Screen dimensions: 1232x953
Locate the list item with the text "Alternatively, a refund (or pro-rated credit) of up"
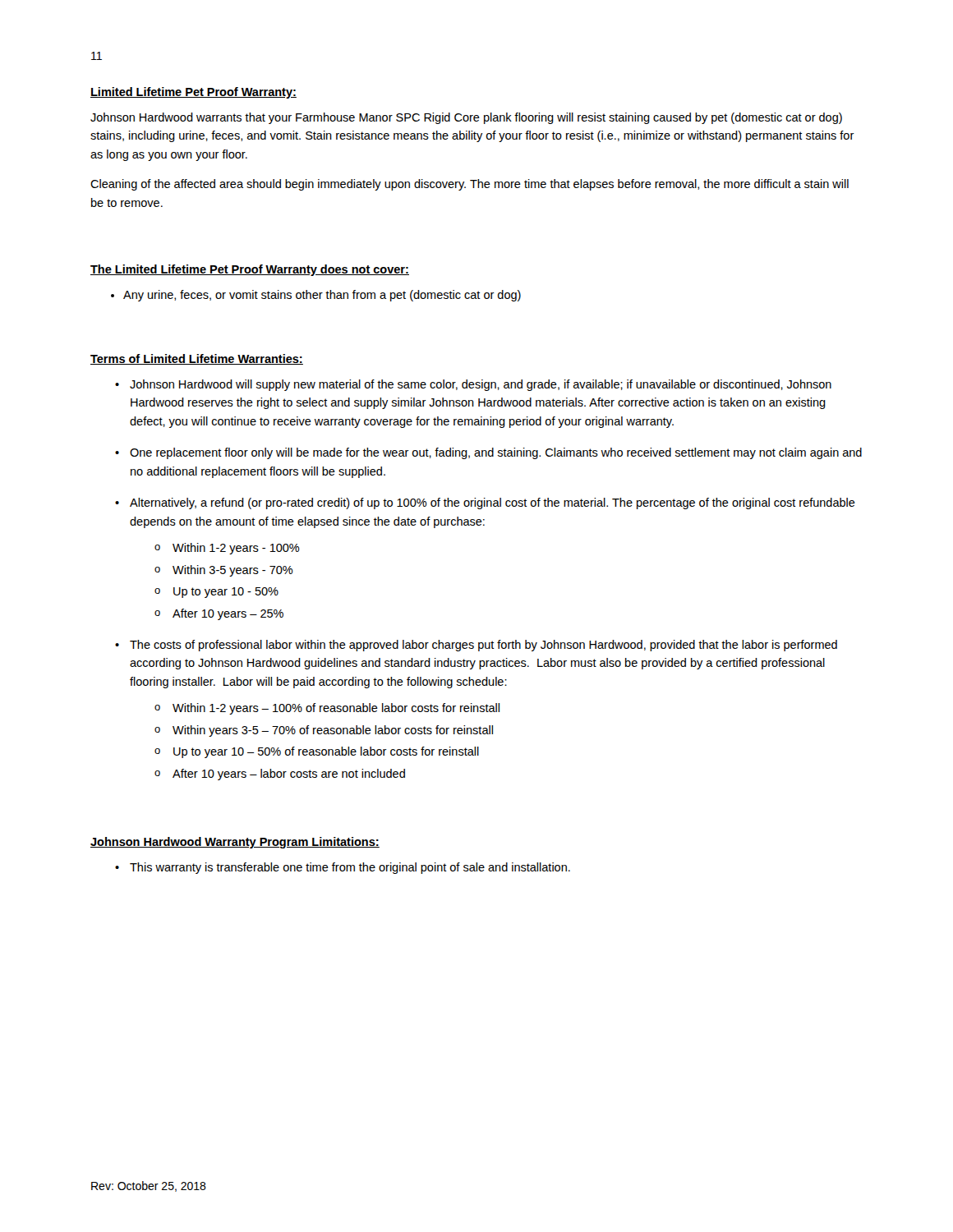click(x=493, y=503)
